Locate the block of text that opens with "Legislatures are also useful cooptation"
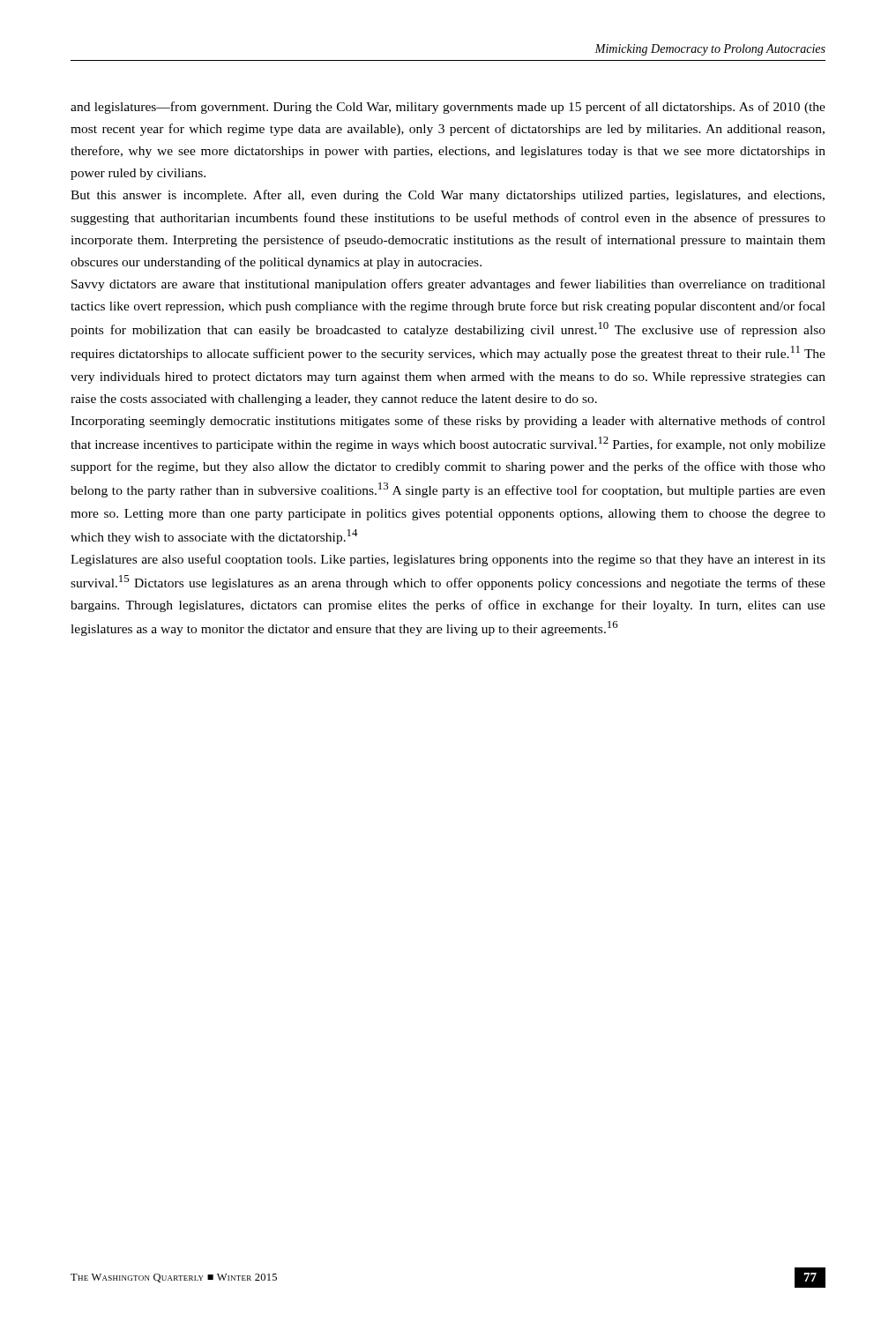Screen dimensions: 1323x896 point(448,594)
